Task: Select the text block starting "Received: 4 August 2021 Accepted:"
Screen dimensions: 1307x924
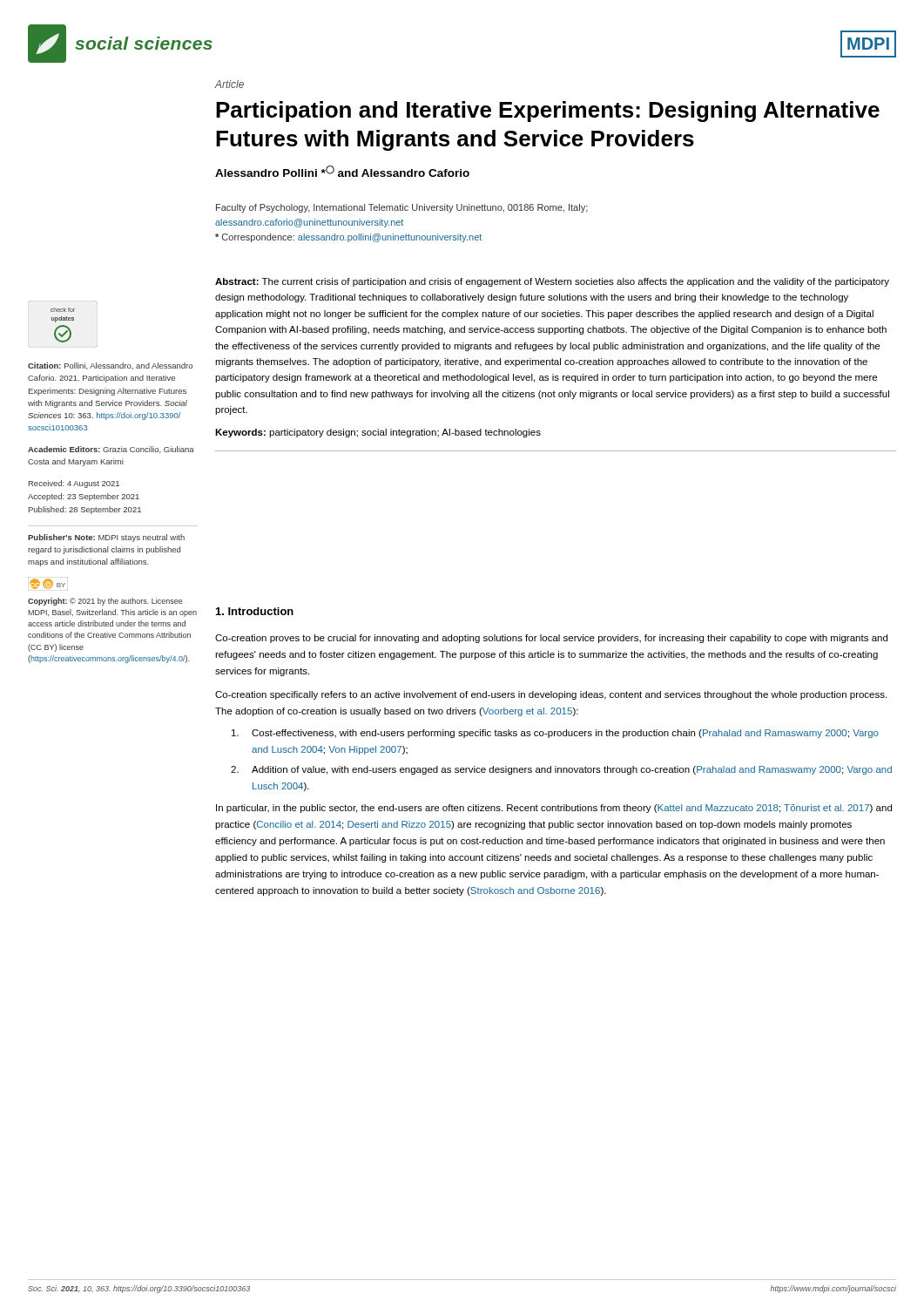Action: 85,496
